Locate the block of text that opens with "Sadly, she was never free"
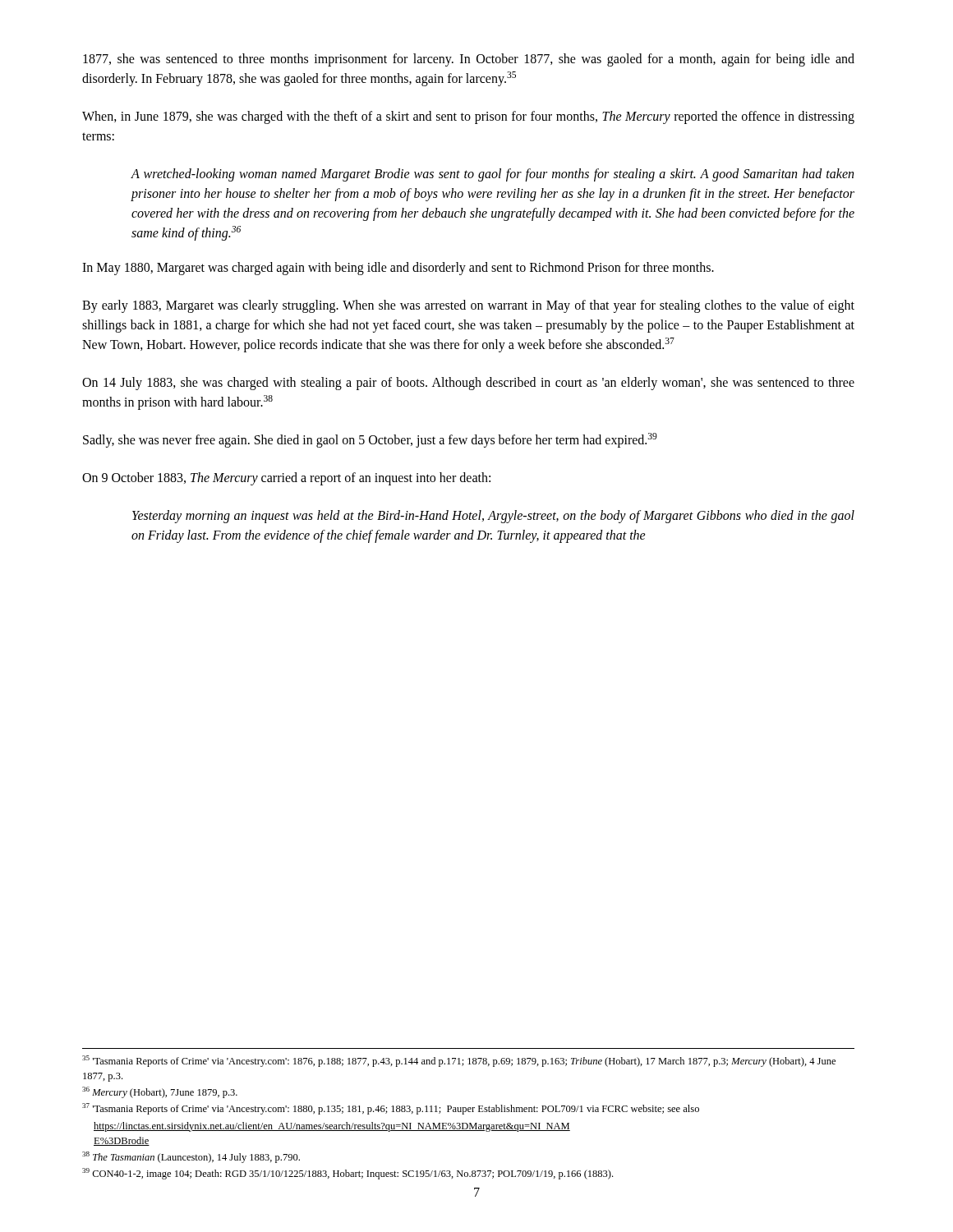This screenshot has width=953, height=1232. coord(370,439)
